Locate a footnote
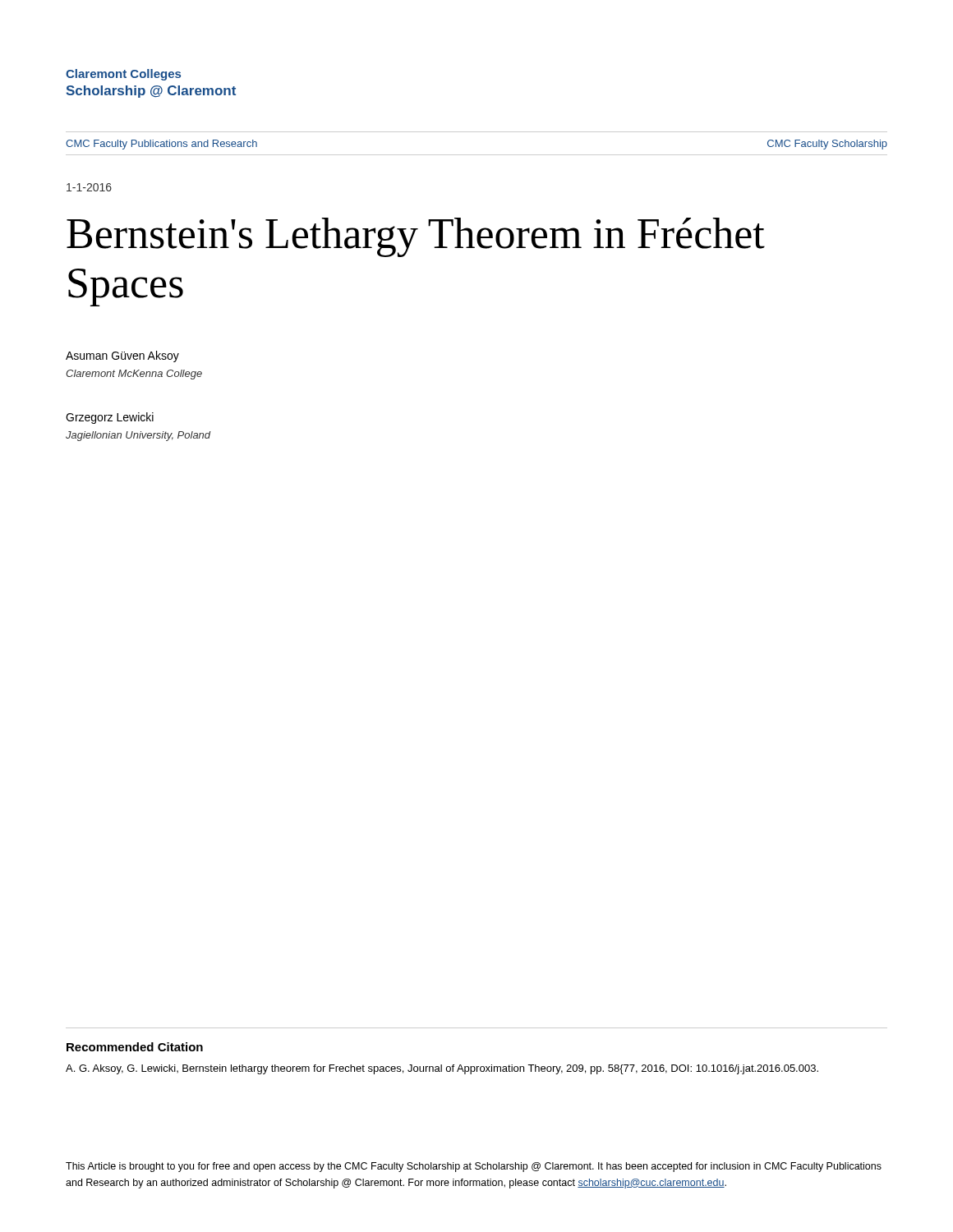This screenshot has width=953, height=1232. click(x=474, y=1174)
